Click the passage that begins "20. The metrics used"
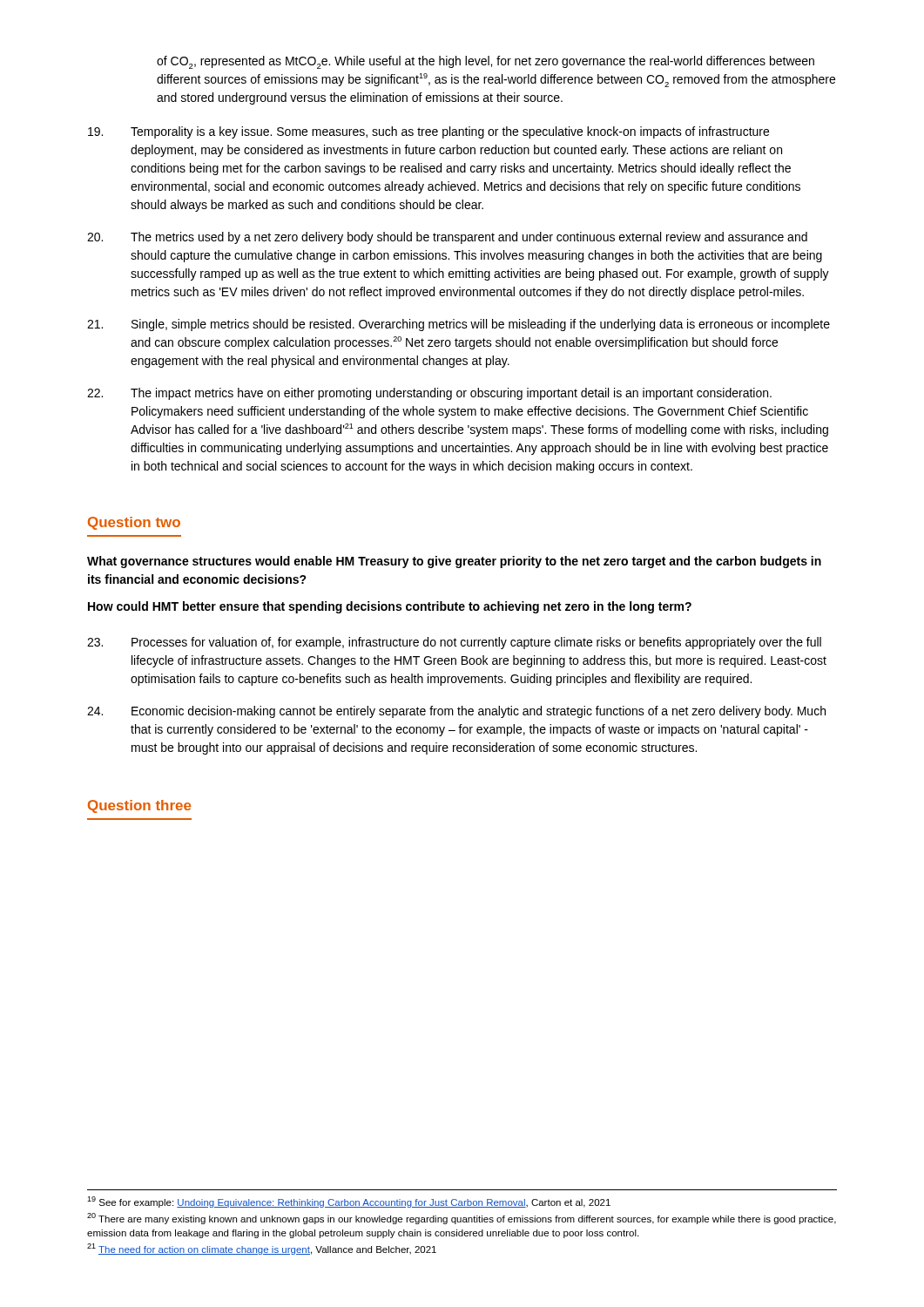The width and height of the screenshot is (924, 1307). 462,265
